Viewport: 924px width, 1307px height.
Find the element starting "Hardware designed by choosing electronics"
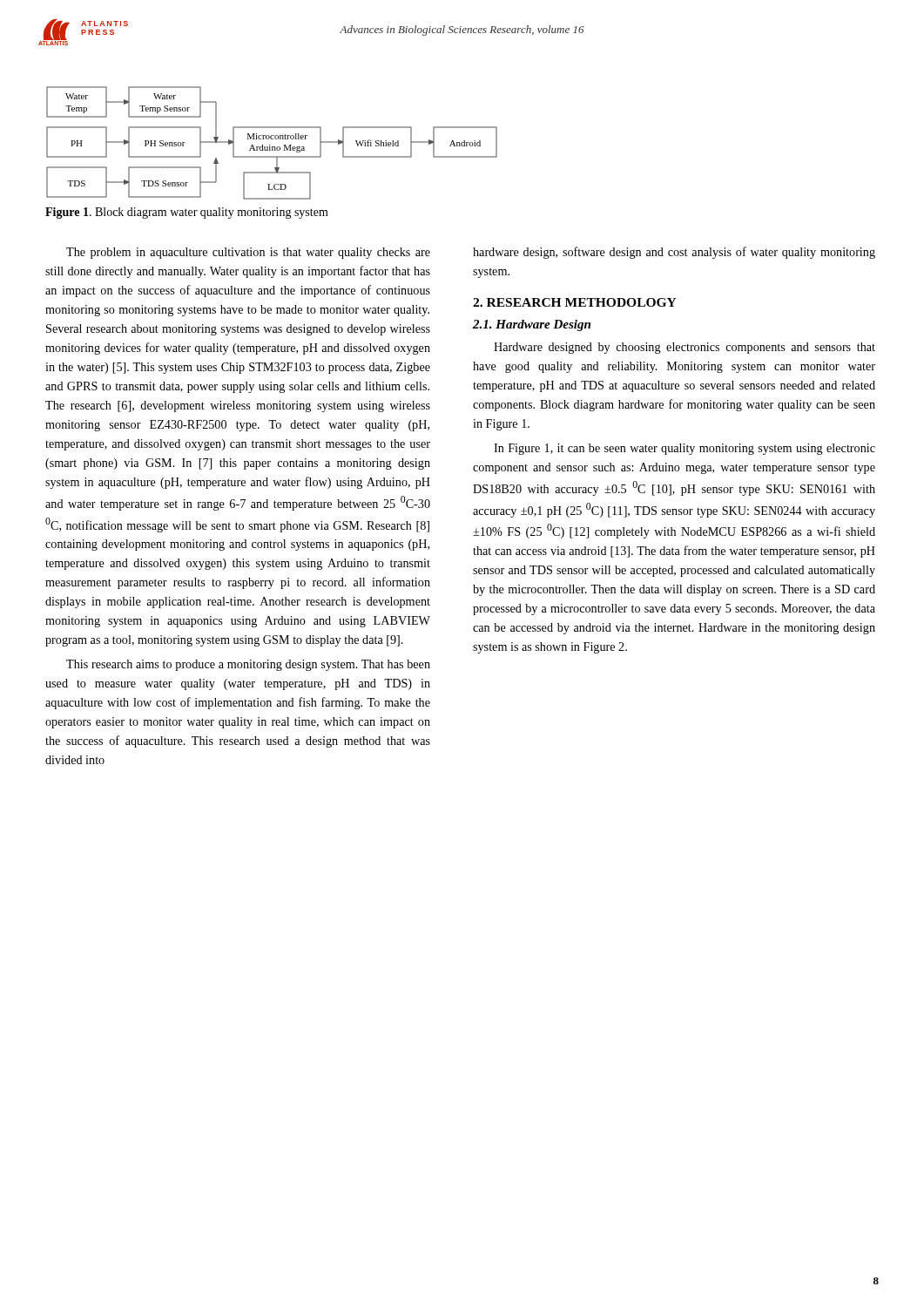click(x=674, y=385)
